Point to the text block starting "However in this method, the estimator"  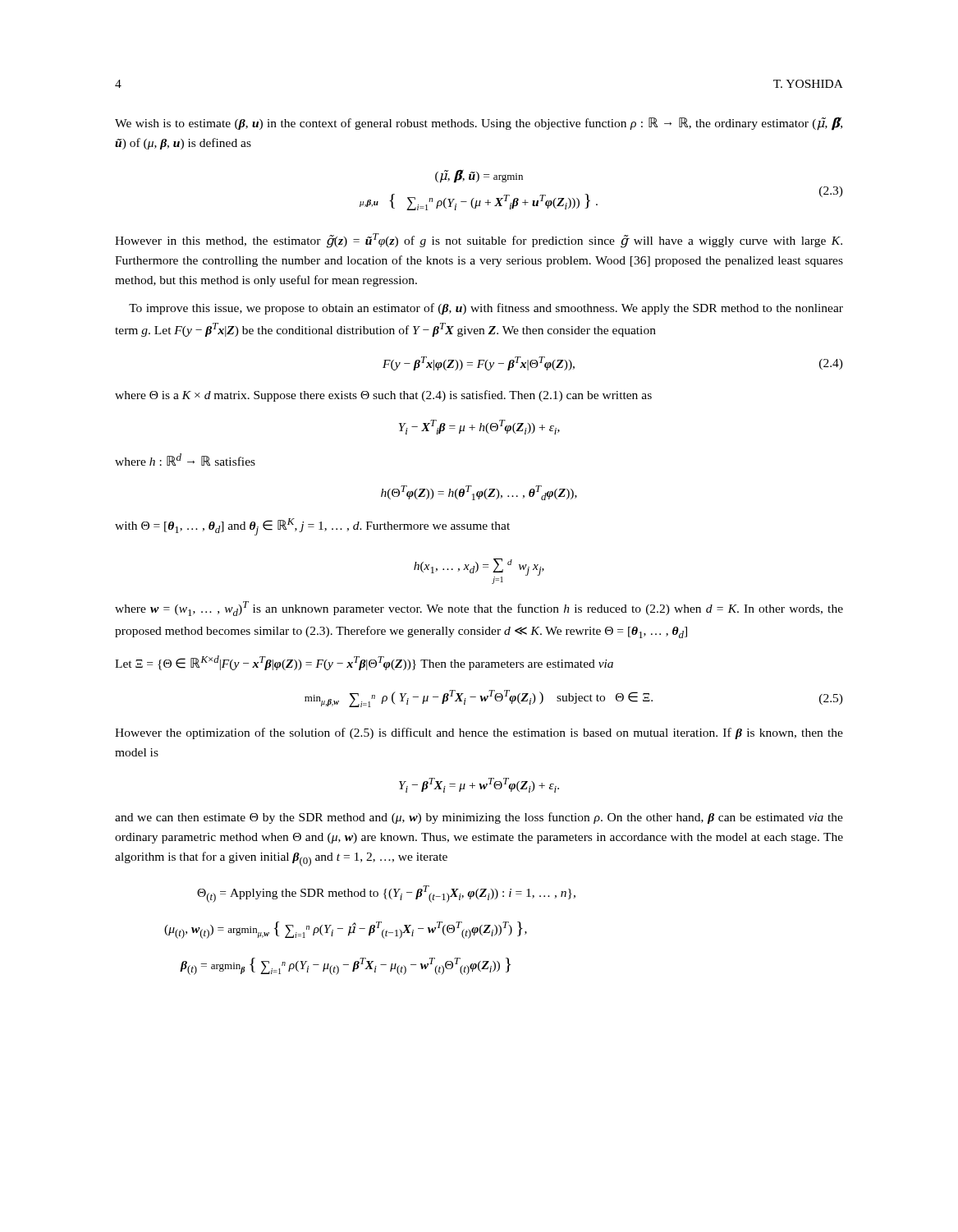click(479, 258)
